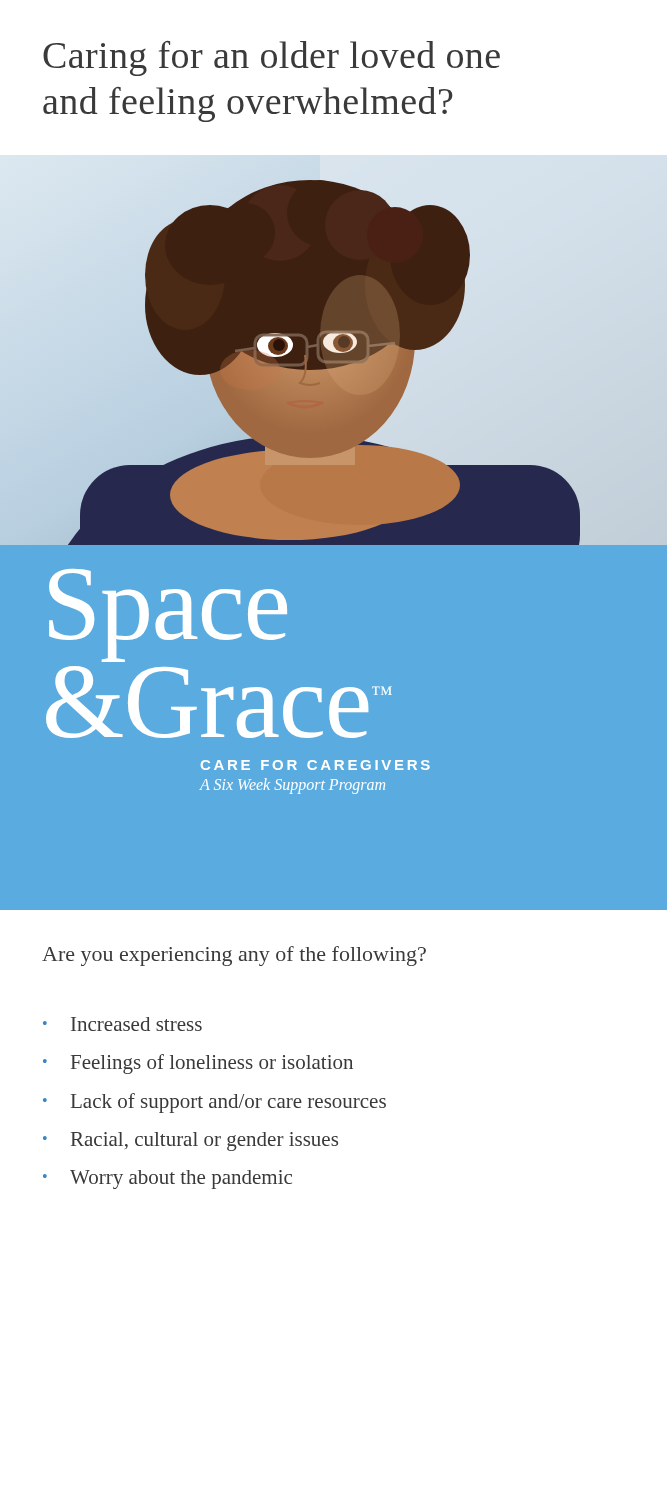Find the photo
The height and width of the screenshot is (1500, 667).
tap(334, 350)
